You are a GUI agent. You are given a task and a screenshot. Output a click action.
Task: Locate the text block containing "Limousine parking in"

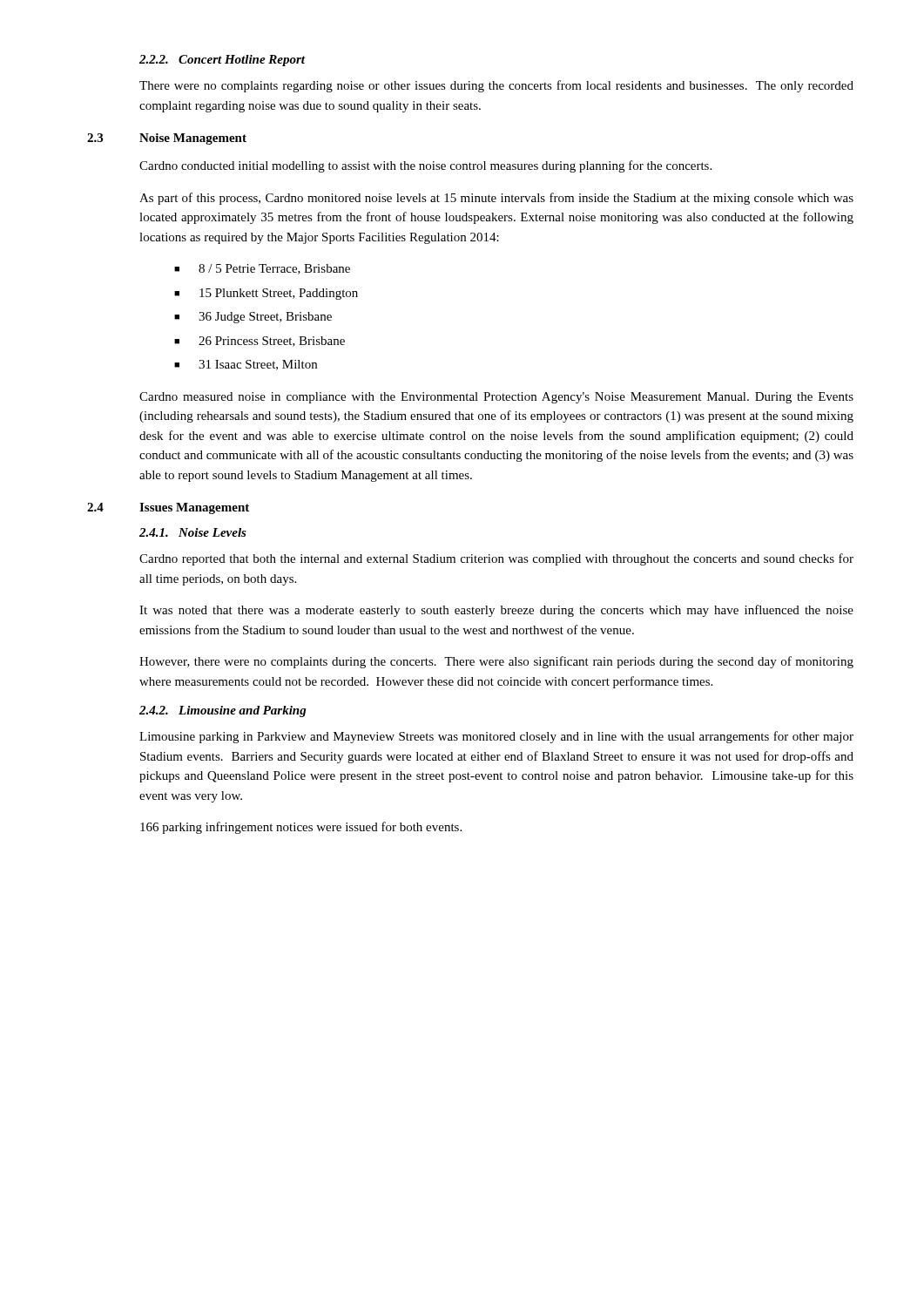496,766
